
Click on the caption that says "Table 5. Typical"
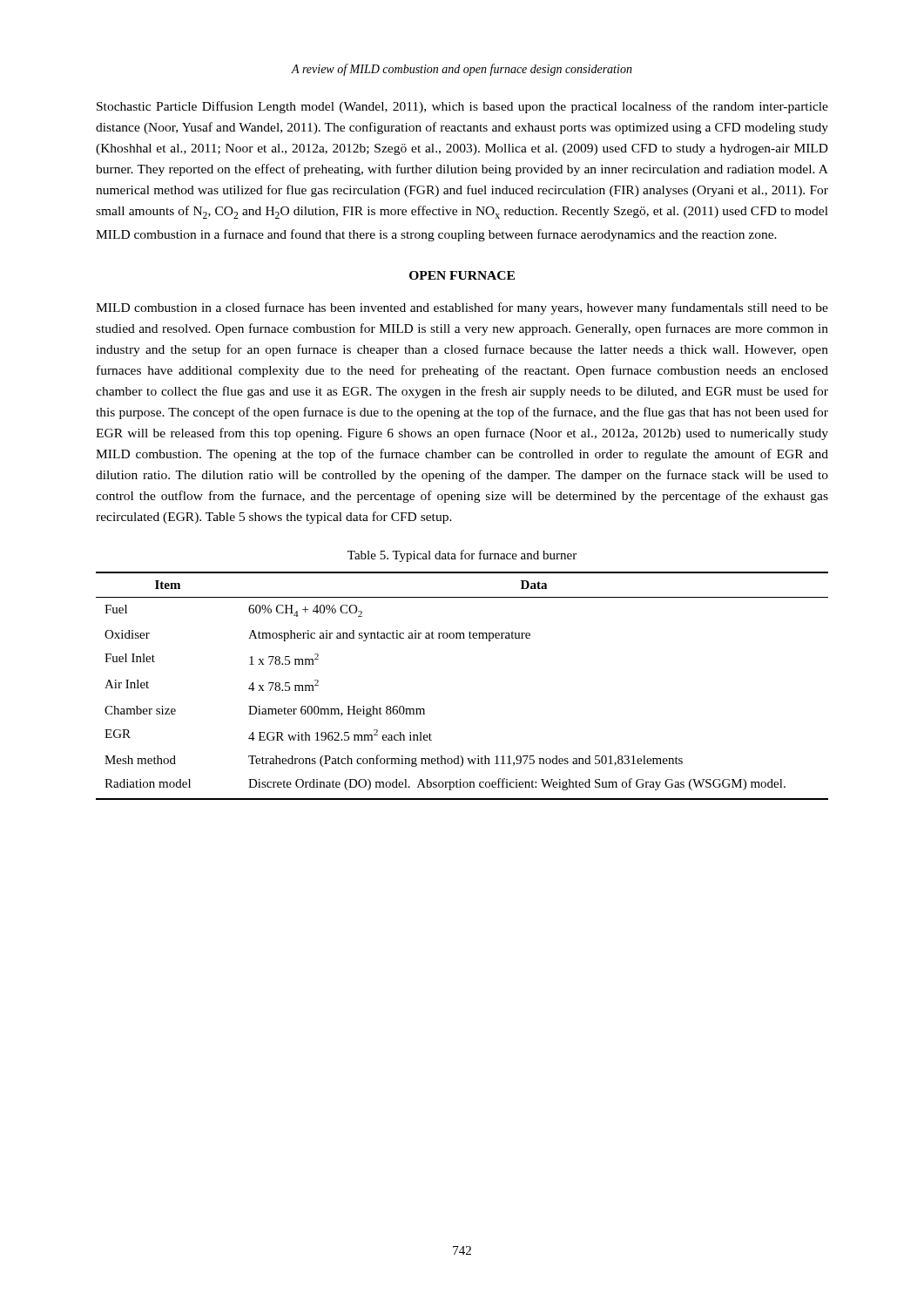tap(462, 555)
